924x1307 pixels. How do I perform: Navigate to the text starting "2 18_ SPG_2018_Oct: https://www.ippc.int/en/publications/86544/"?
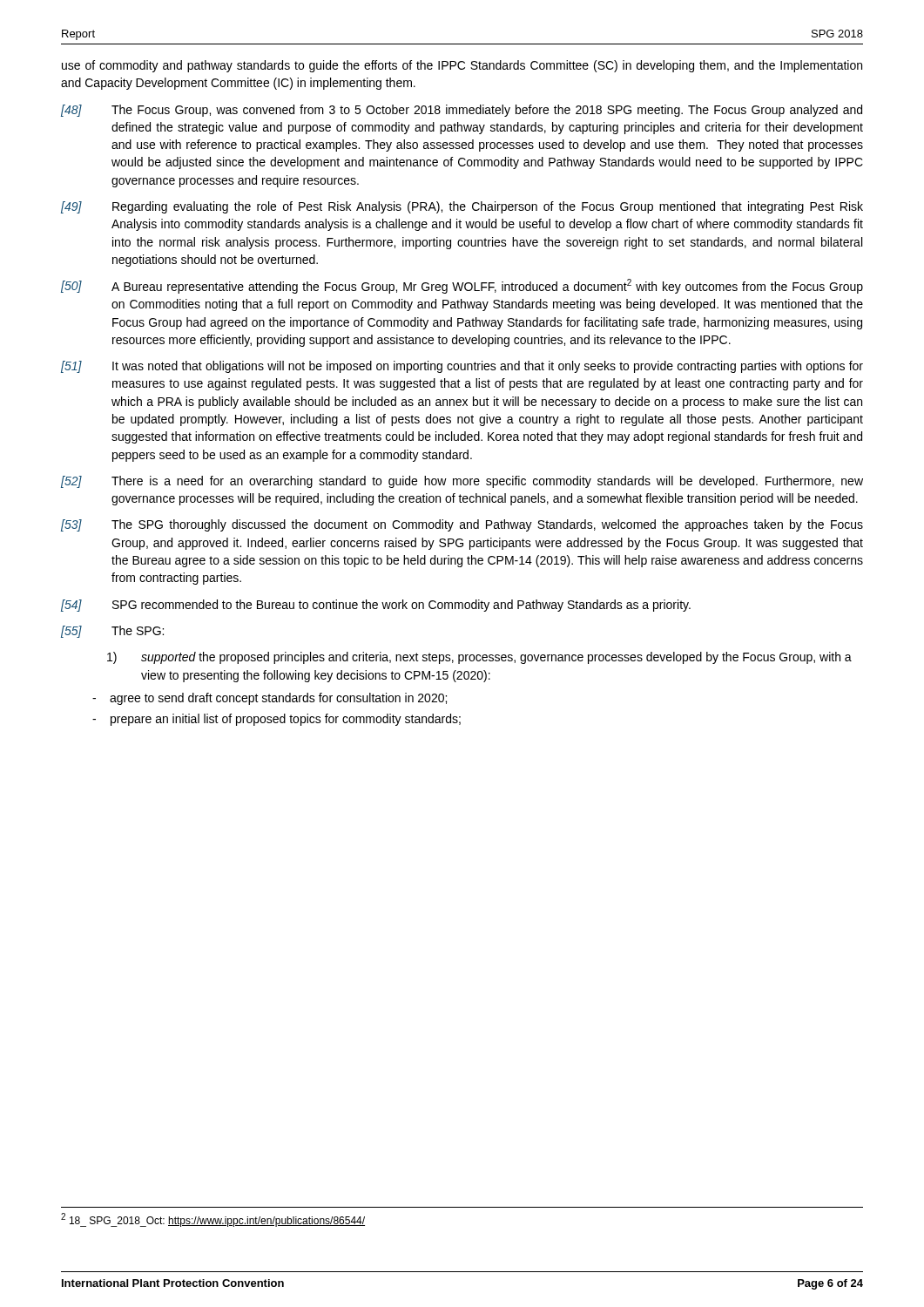(213, 1220)
